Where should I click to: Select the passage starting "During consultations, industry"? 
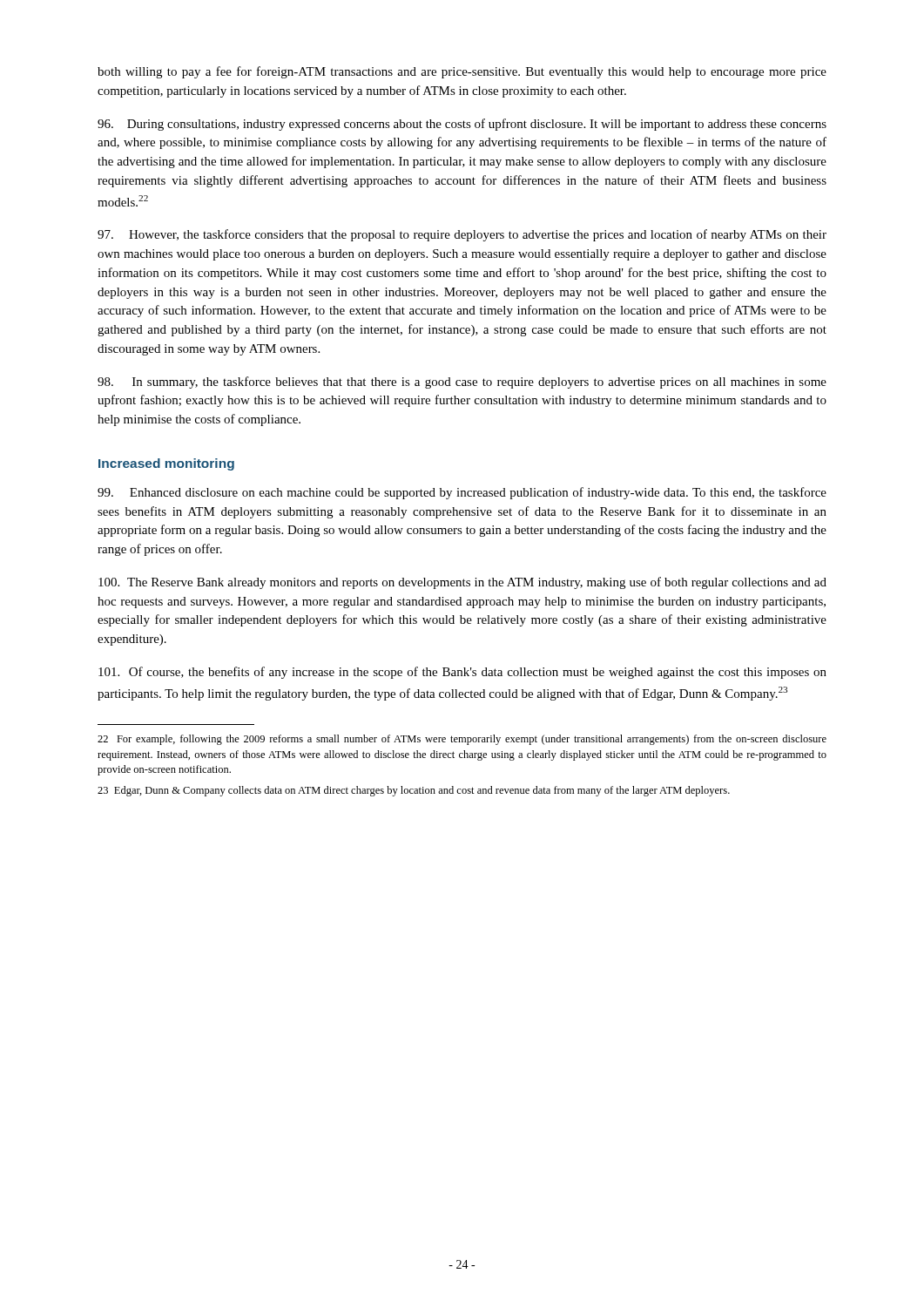tap(462, 163)
